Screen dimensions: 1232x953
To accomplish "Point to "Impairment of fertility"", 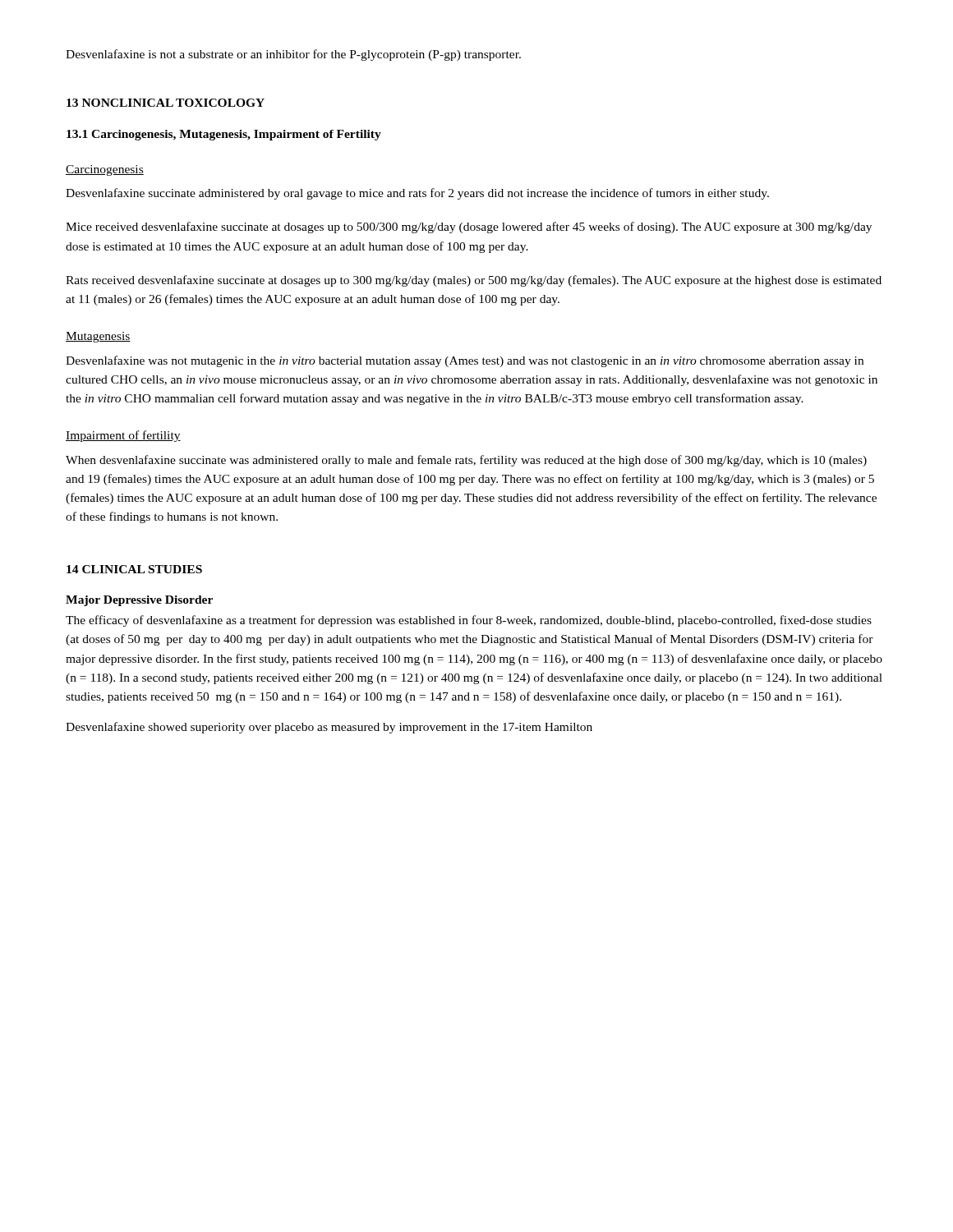I will [123, 436].
